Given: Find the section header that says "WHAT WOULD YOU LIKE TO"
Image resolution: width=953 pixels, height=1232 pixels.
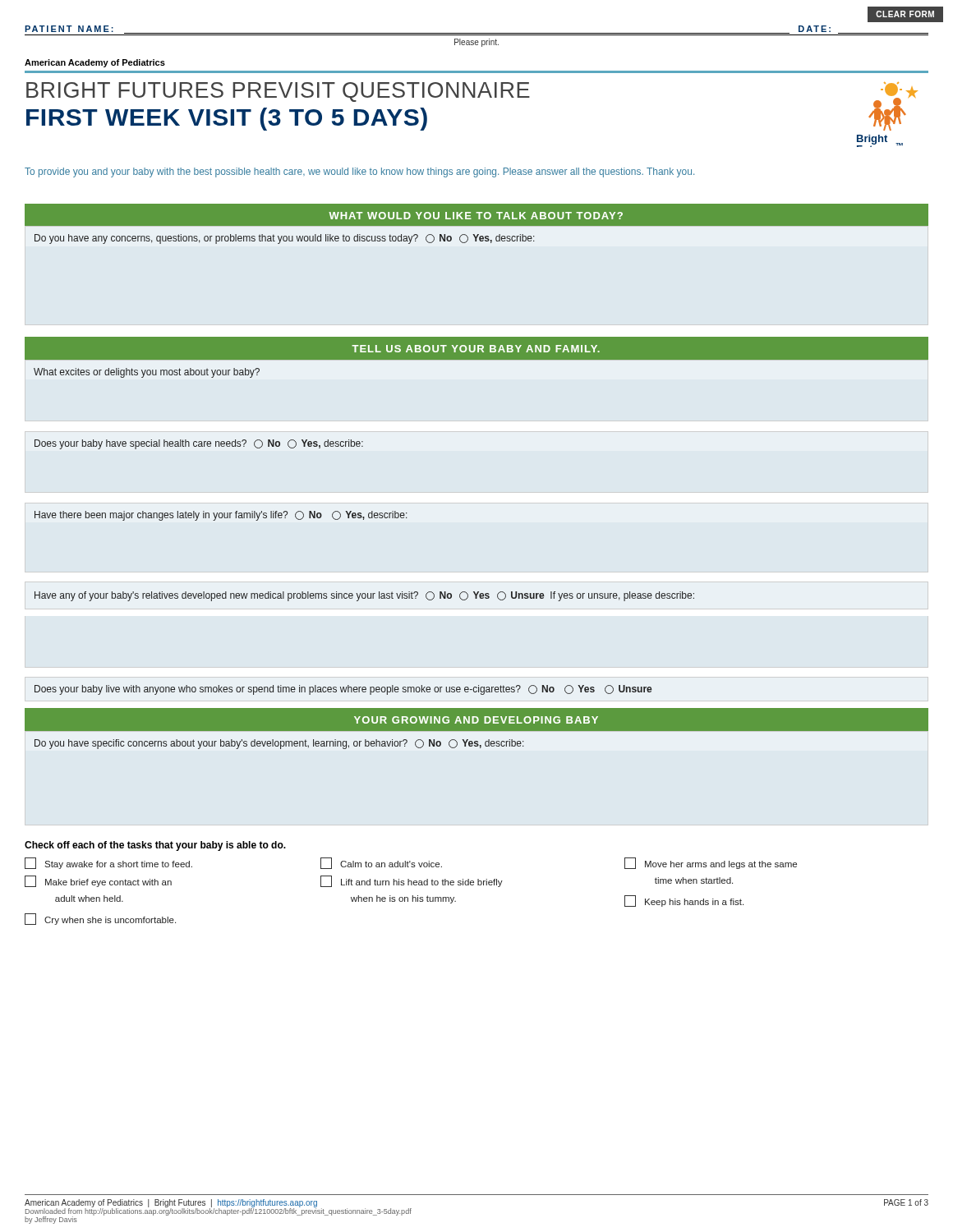Looking at the screenshot, I should point(476,216).
